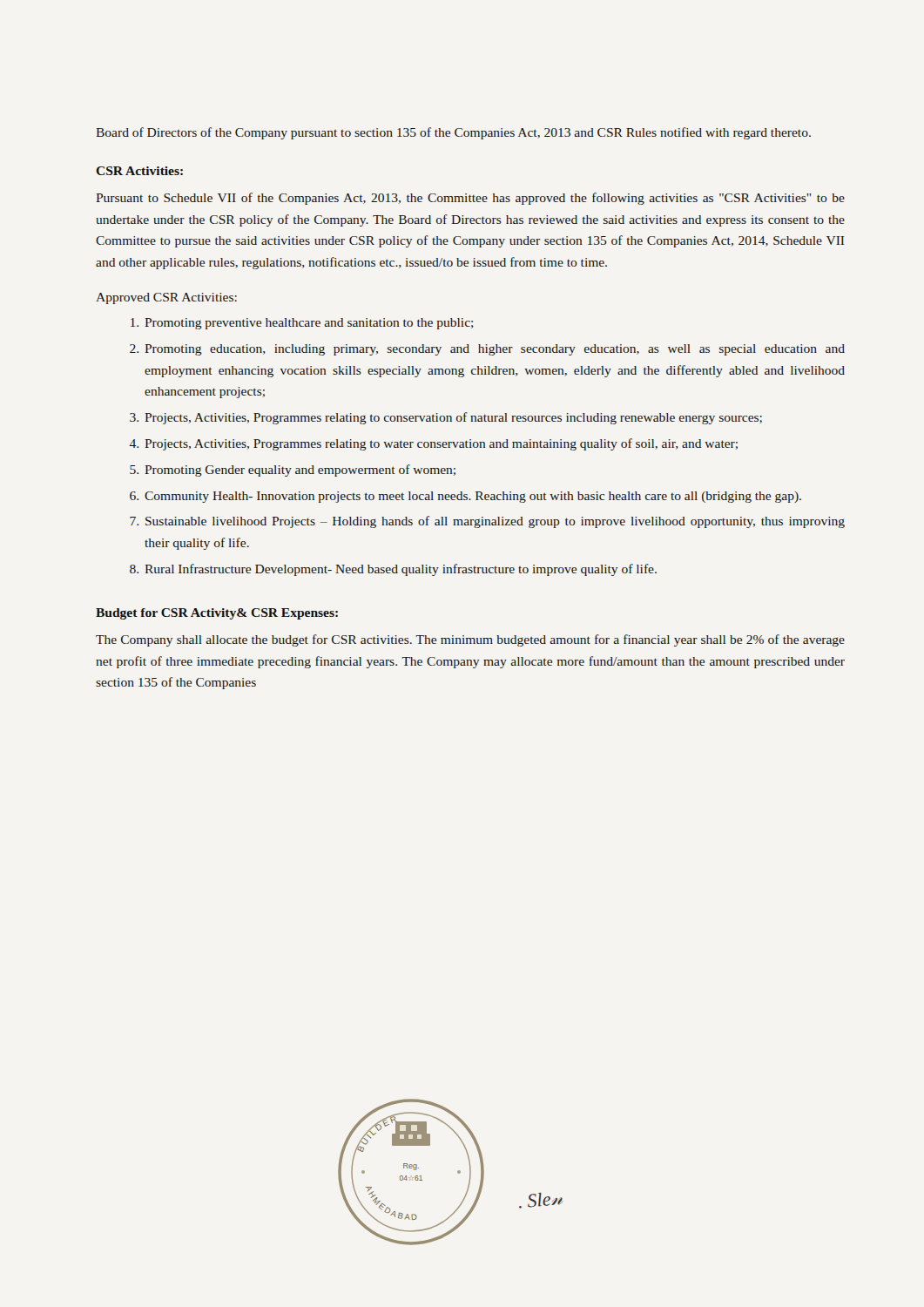Screen dimensions: 1307x924
Task: Point to the block beginning "Promoting preventive healthcare"
Action: pos(478,323)
